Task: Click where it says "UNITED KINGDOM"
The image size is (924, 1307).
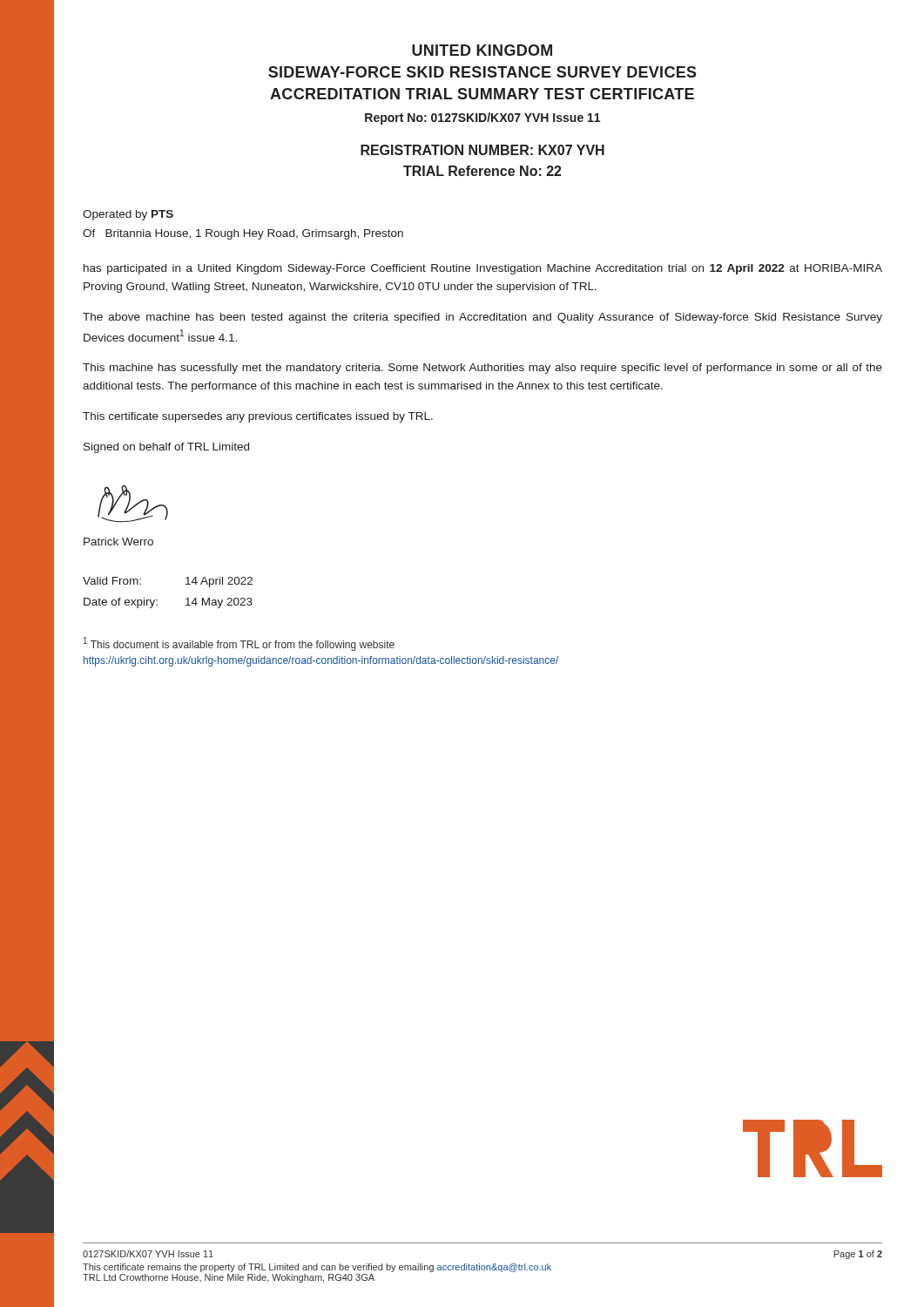Action: 482,51
